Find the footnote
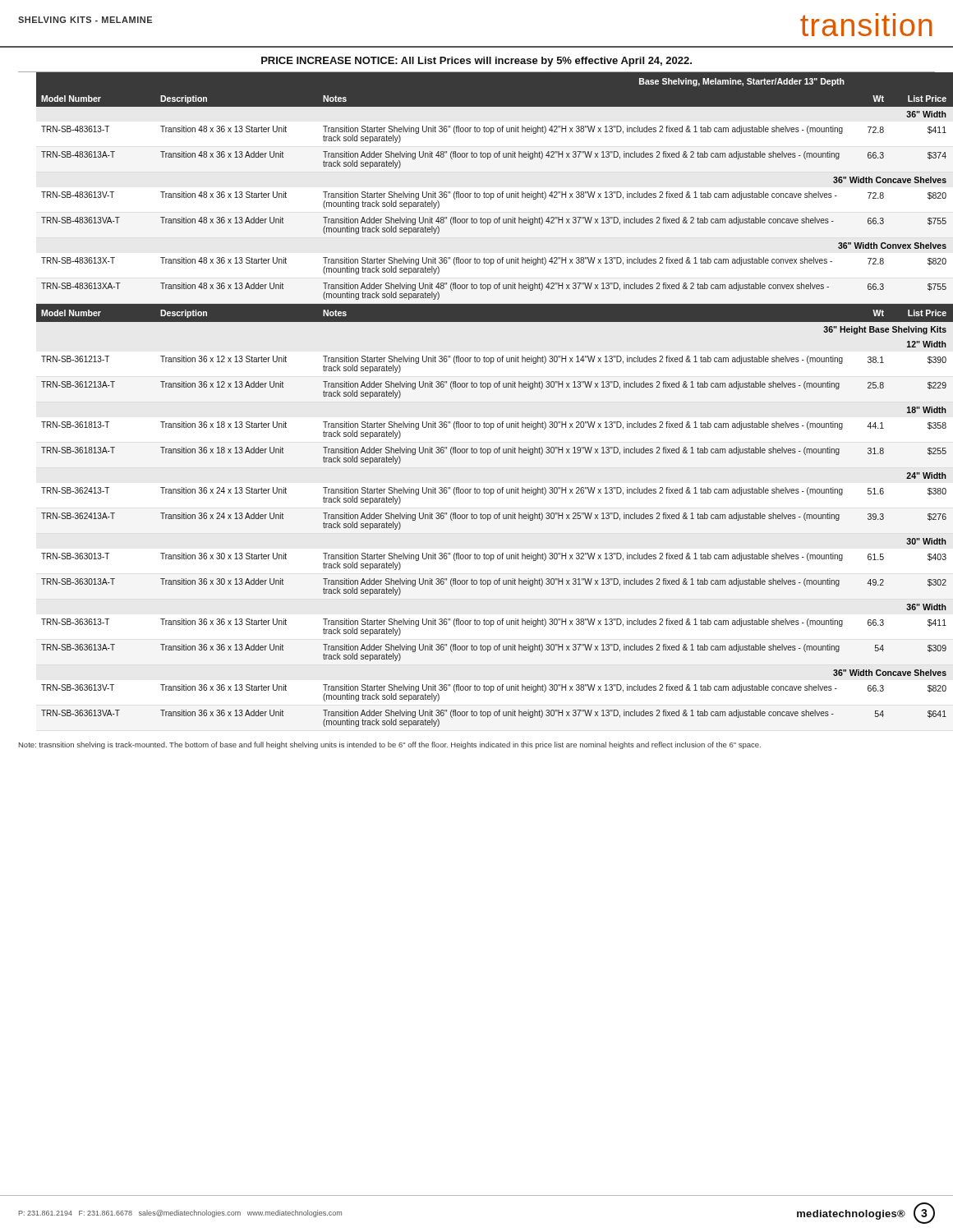Image resolution: width=953 pixels, height=1232 pixels. (390, 745)
